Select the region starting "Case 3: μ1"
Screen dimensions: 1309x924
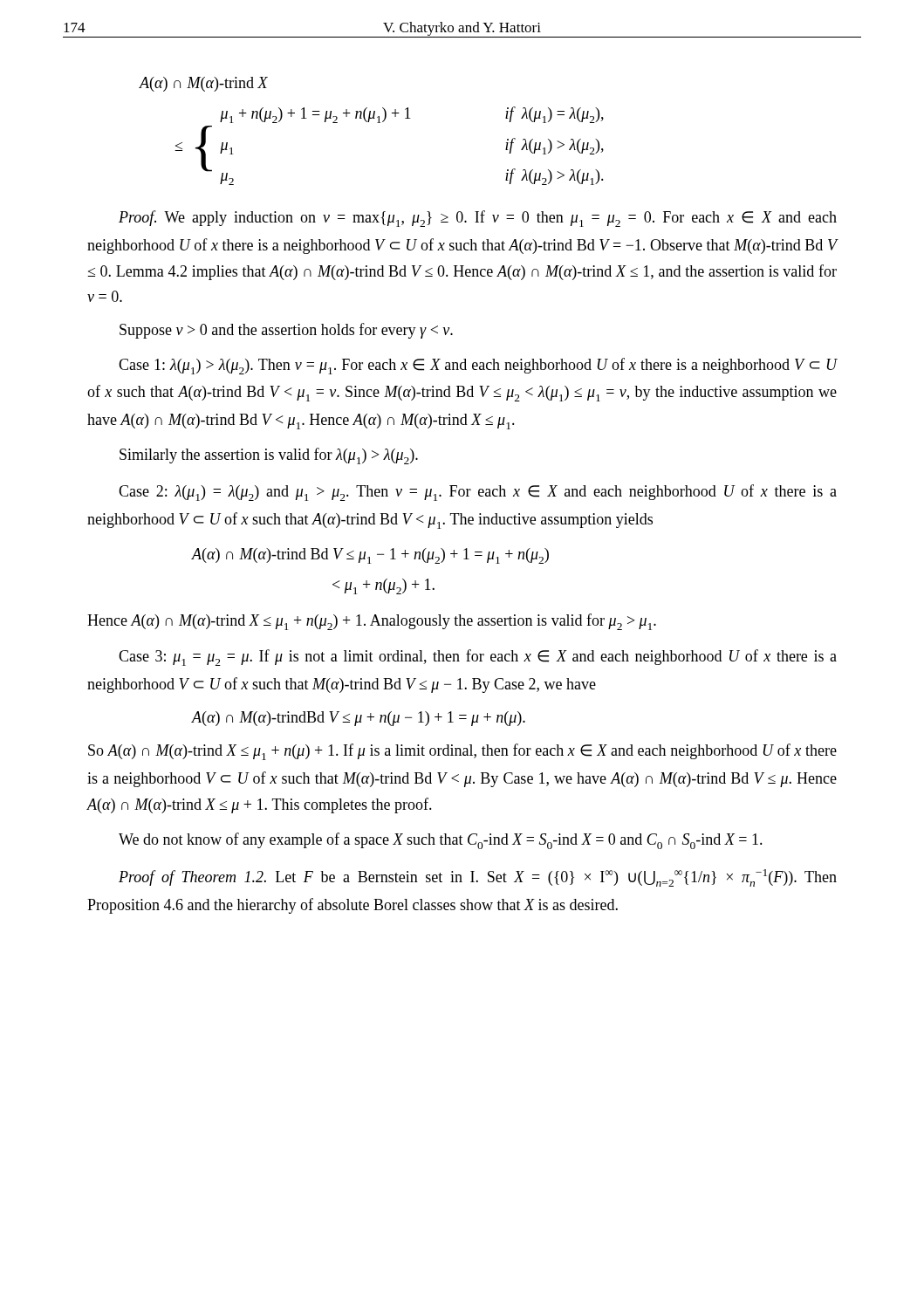tap(462, 670)
